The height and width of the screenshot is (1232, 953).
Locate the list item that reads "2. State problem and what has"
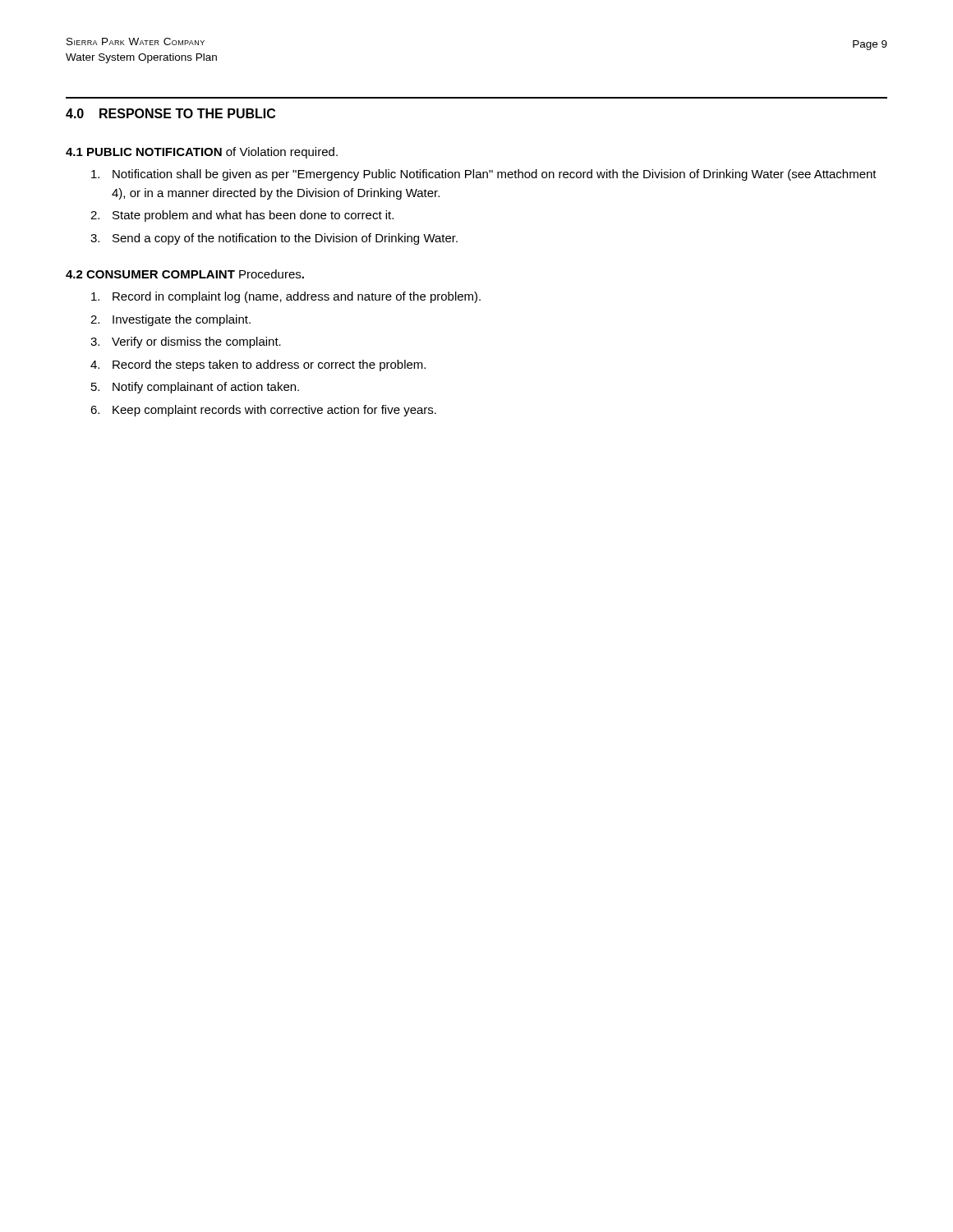[242, 216]
